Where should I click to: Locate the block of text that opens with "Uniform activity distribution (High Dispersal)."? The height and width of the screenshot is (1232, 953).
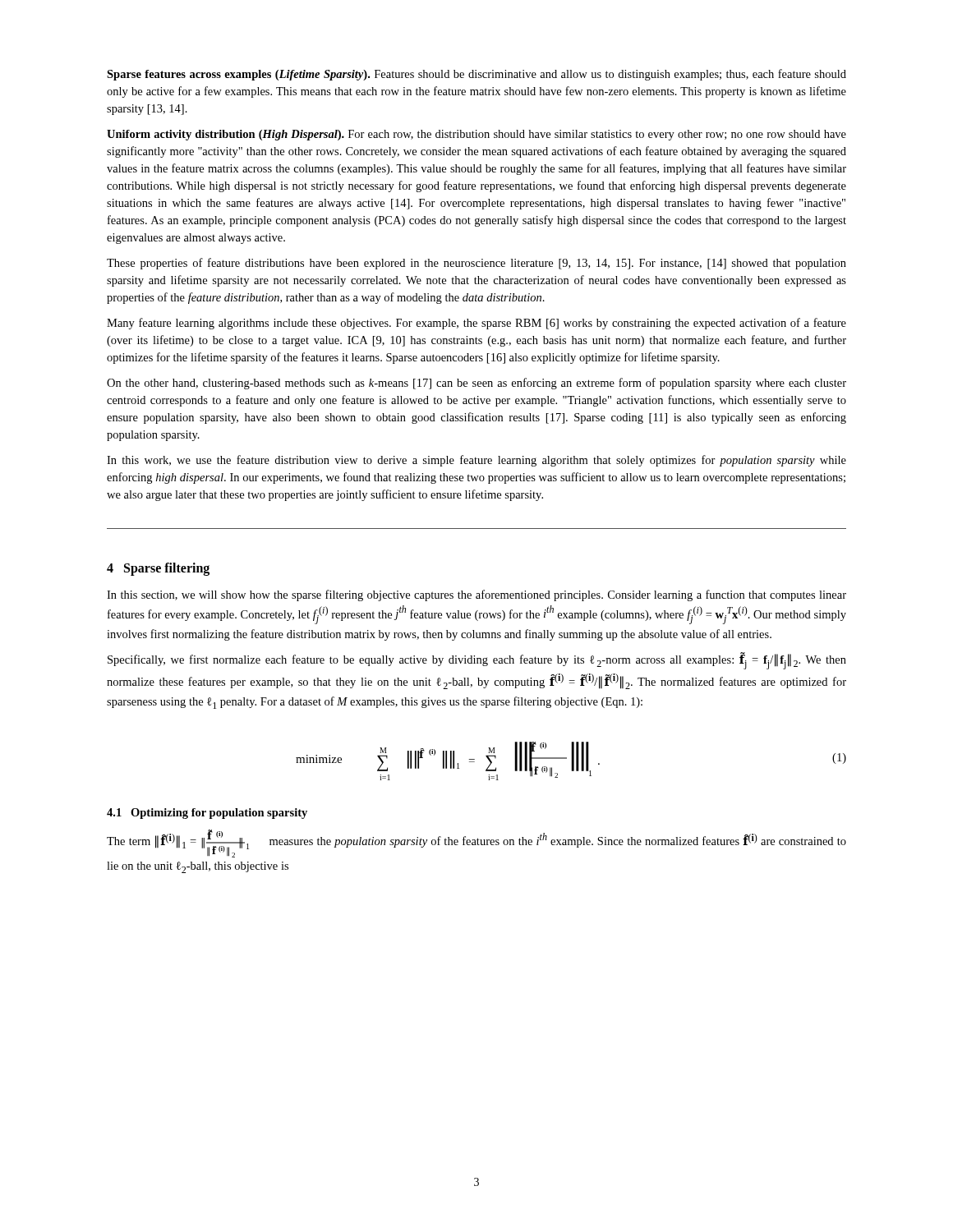pos(476,186)
